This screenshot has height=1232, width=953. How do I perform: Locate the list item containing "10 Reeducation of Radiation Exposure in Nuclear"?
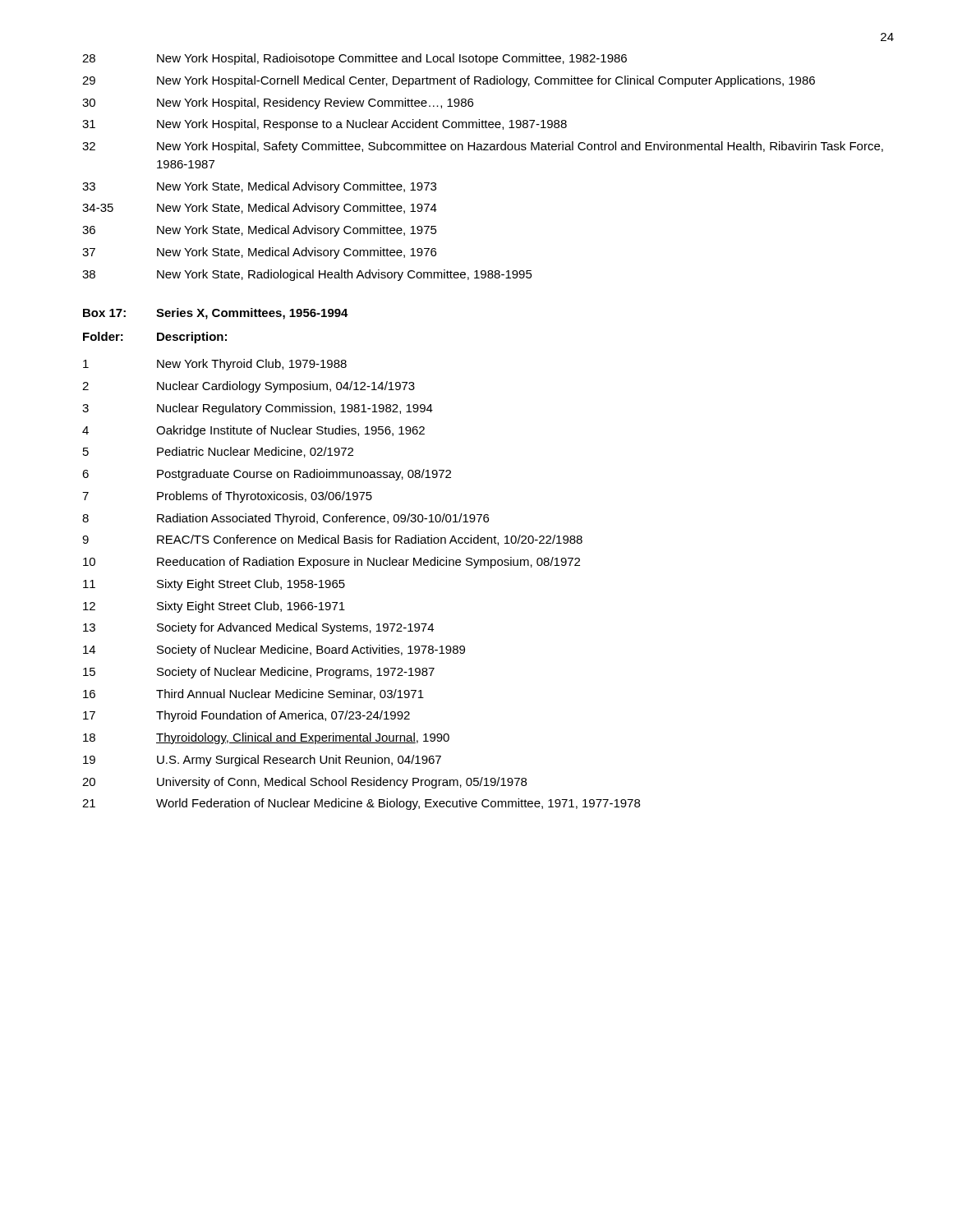coord(488,562)
